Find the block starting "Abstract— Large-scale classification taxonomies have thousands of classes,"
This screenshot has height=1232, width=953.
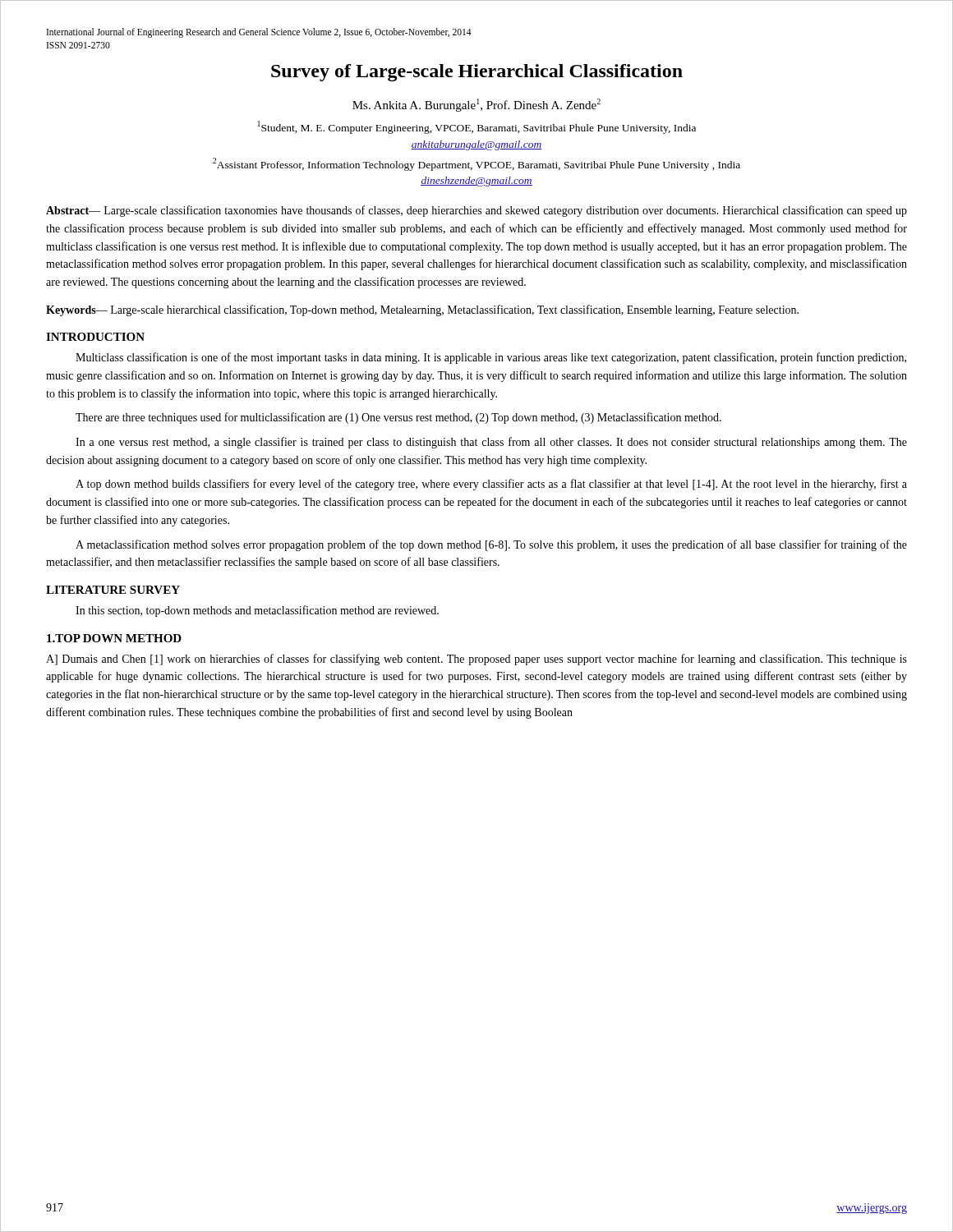pos(476,246)
